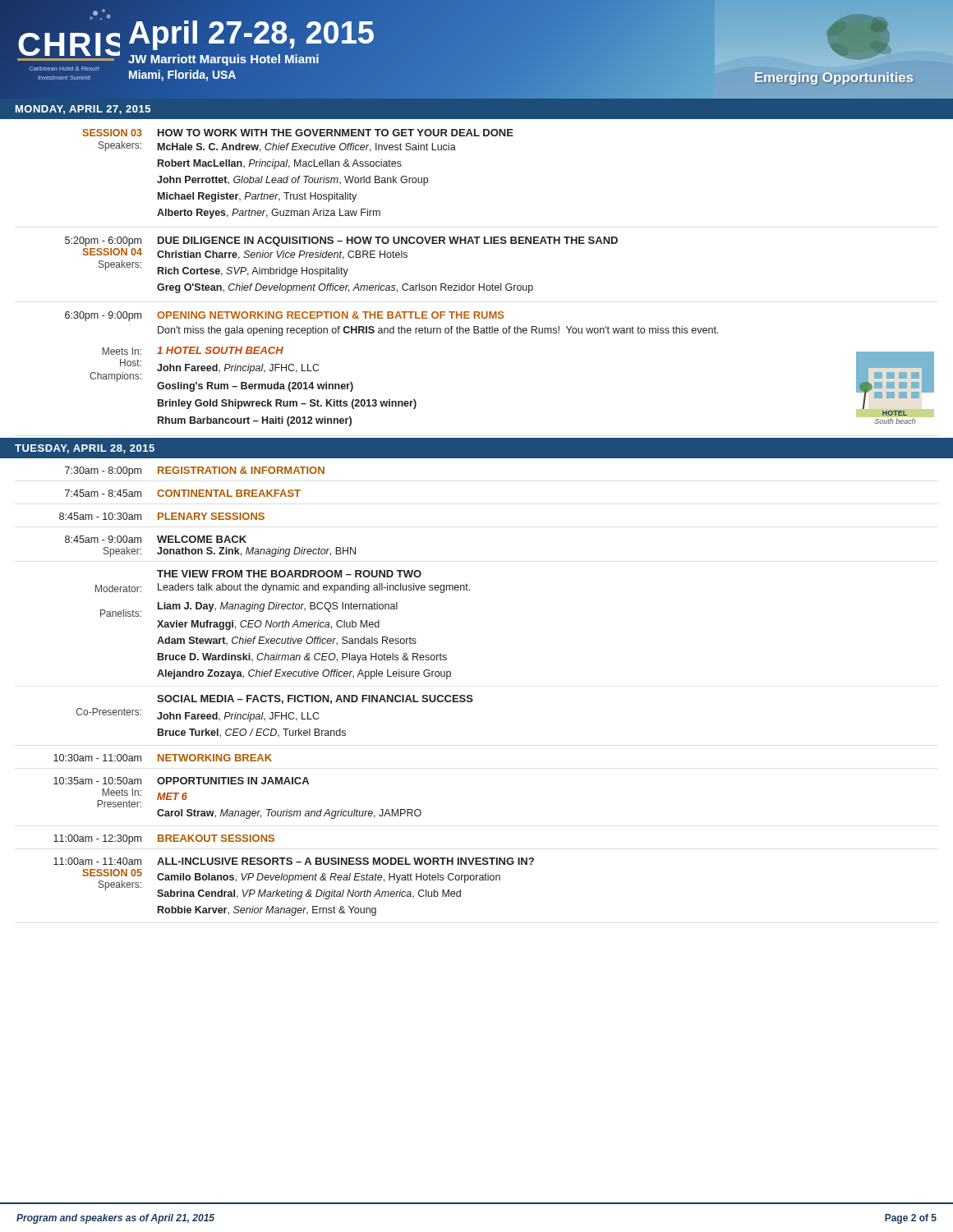Point to the text block starting "8:45am - 10:30am PLENARY SESSIONS"

point(162,516)
